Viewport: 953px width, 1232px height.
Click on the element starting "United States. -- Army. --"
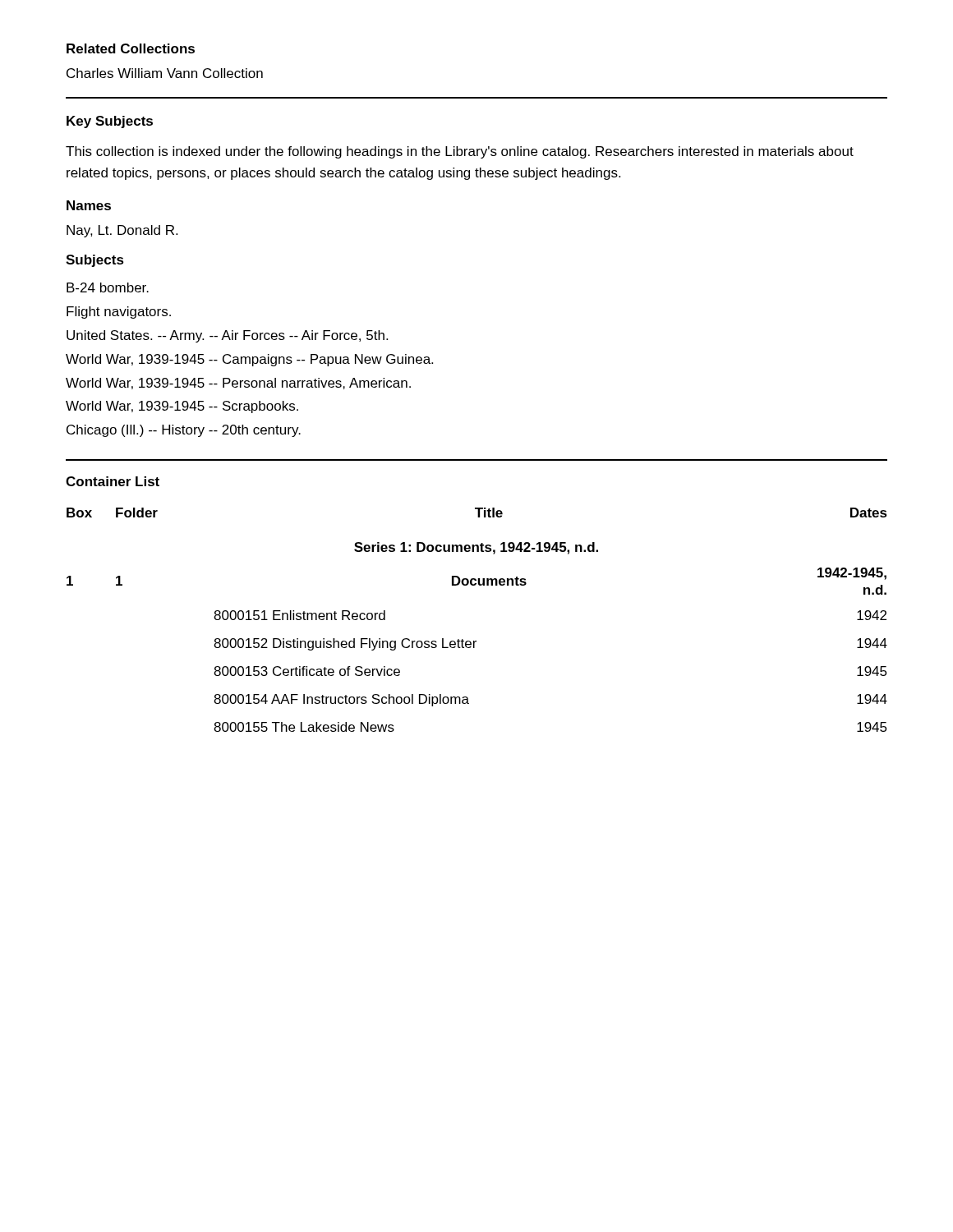click(227, 335)
